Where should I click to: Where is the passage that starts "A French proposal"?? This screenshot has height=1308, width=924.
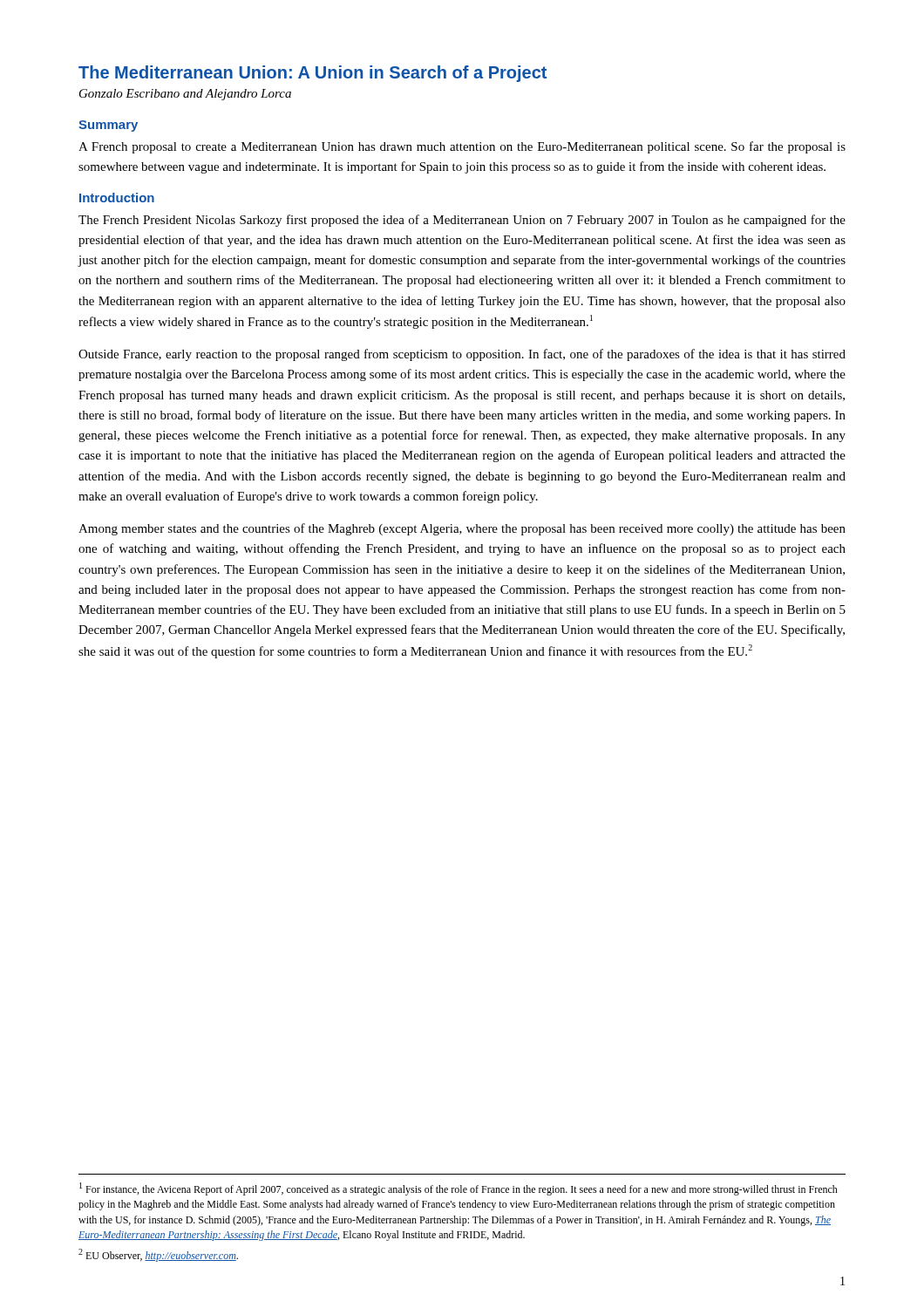coord(462,157)
